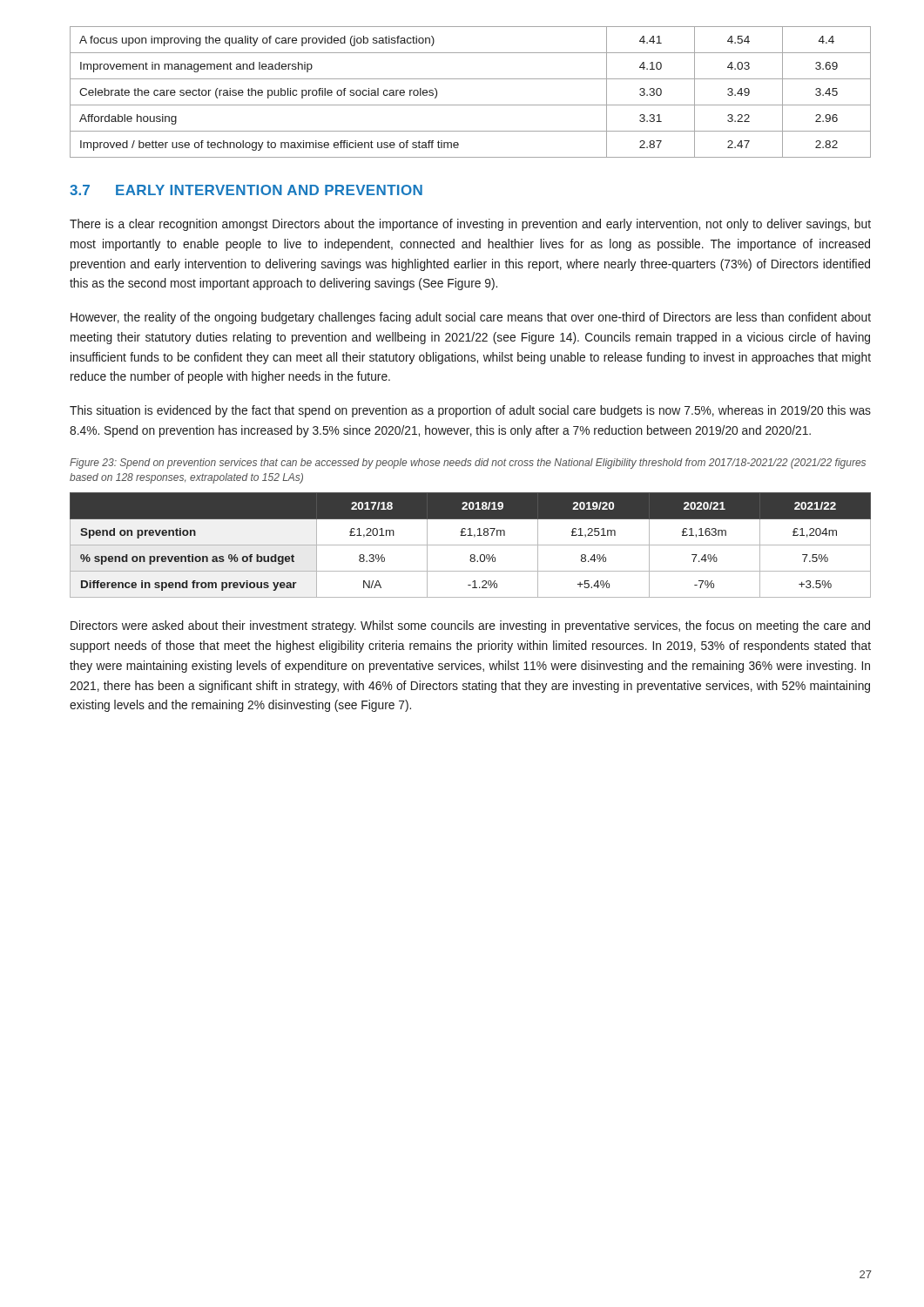Find the text block containing "This situation is evidenced by the fact"
This screenshot has height=1307, width=924.
pyautogui.click(x=470, y=421)
